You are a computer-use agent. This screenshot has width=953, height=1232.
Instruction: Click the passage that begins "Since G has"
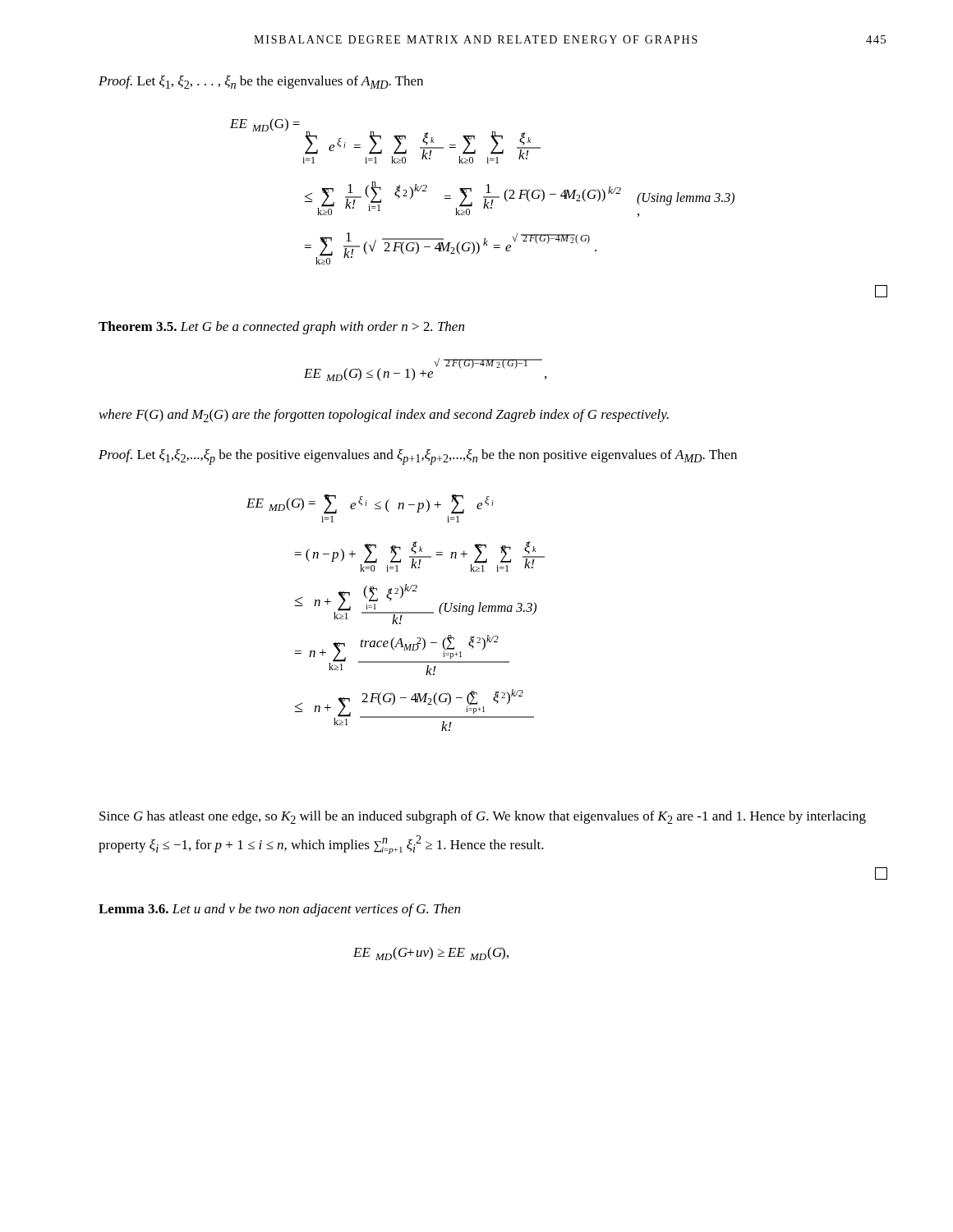[482, 832]
